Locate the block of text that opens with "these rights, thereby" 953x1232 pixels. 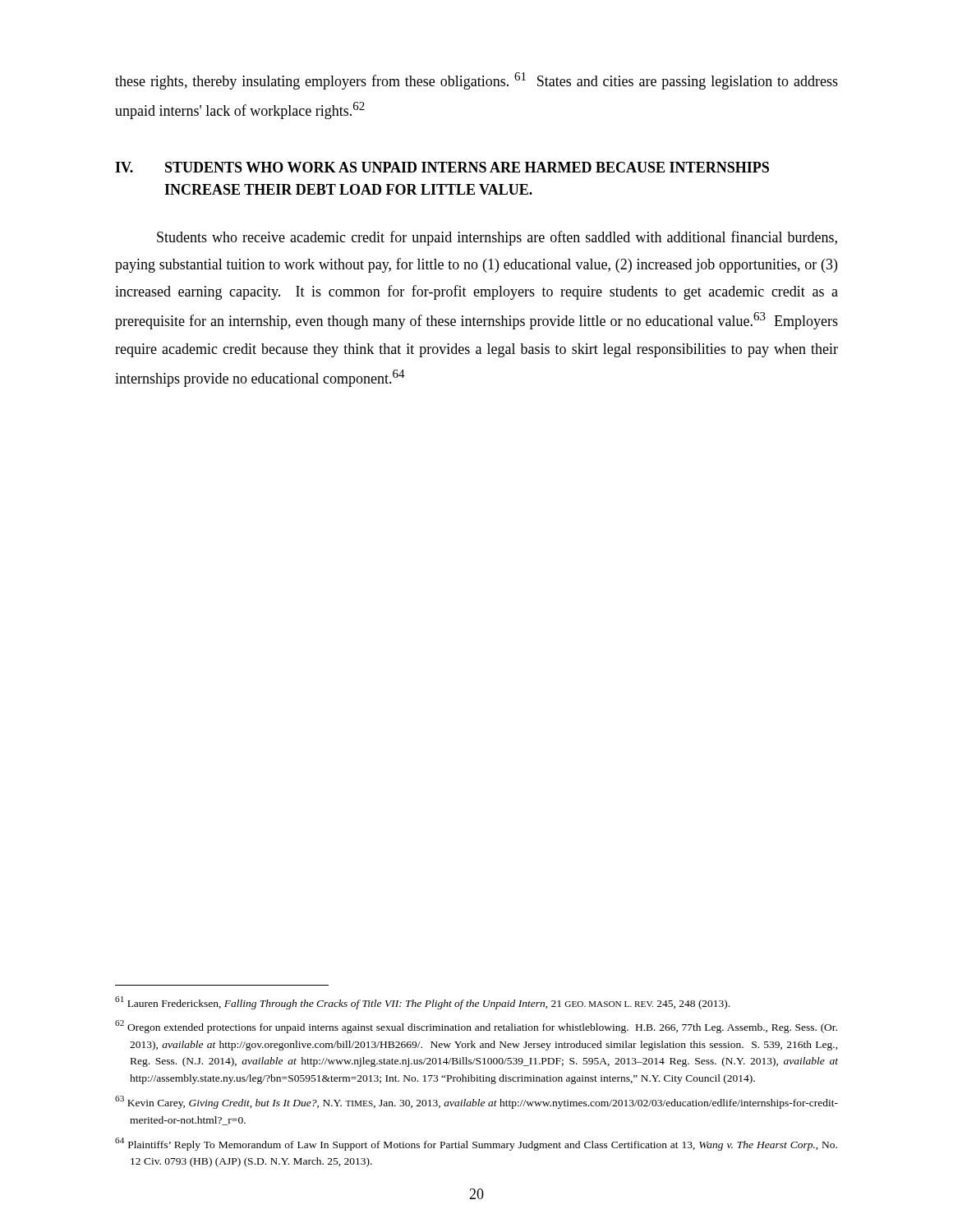(476, 95)
